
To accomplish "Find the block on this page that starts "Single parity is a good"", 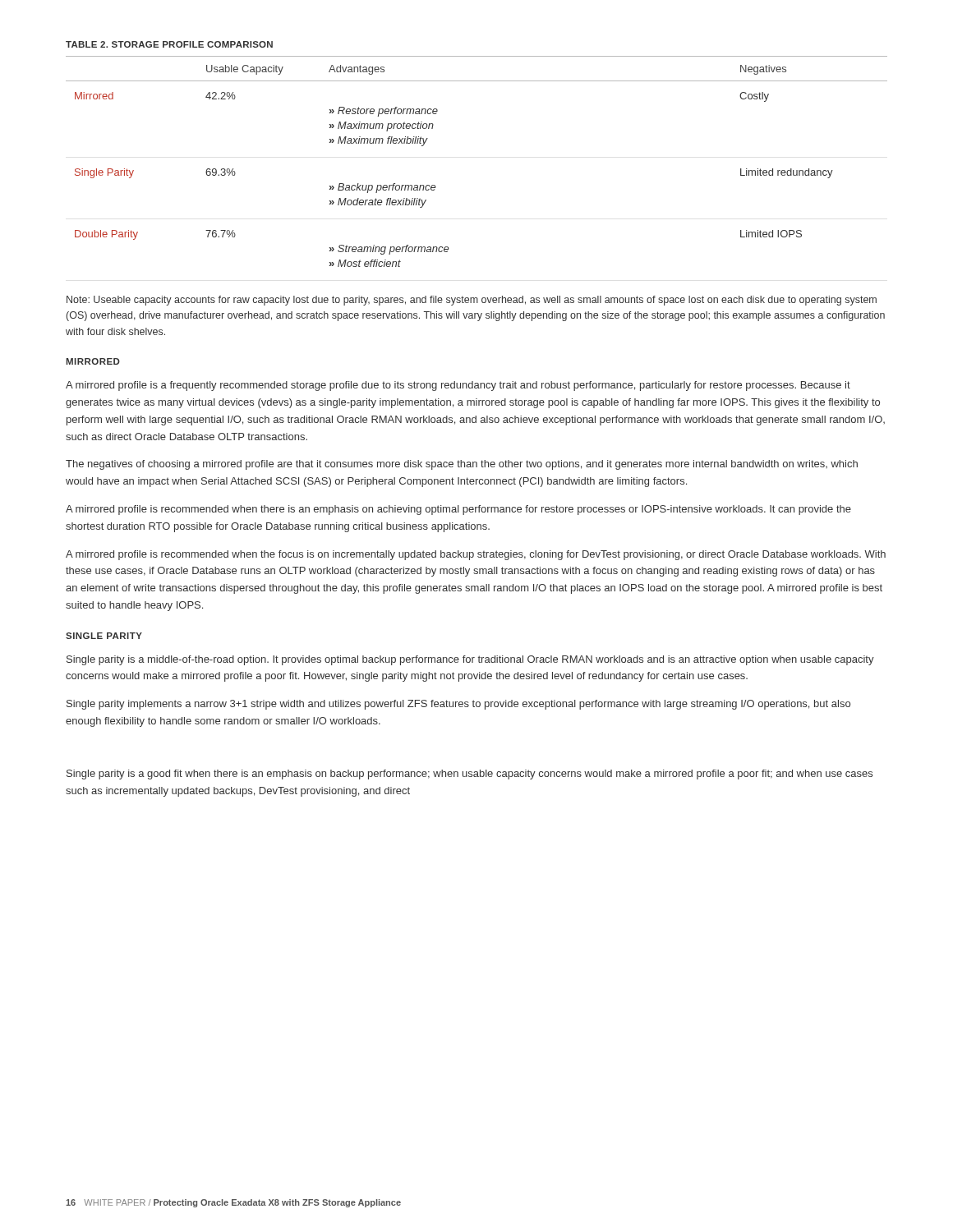I will point(476,782).
